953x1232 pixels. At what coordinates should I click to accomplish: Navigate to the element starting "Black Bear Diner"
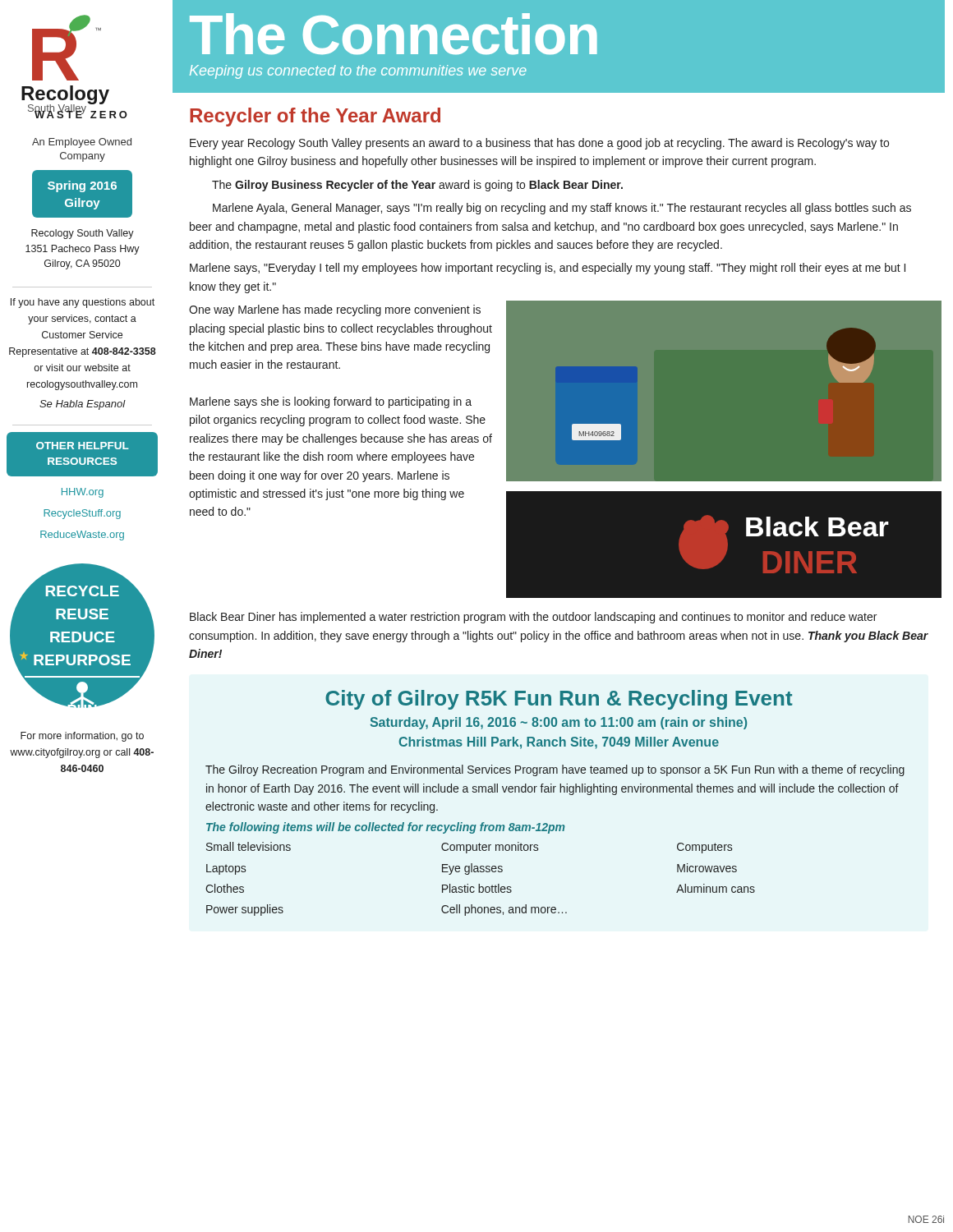tap(558, 635)
